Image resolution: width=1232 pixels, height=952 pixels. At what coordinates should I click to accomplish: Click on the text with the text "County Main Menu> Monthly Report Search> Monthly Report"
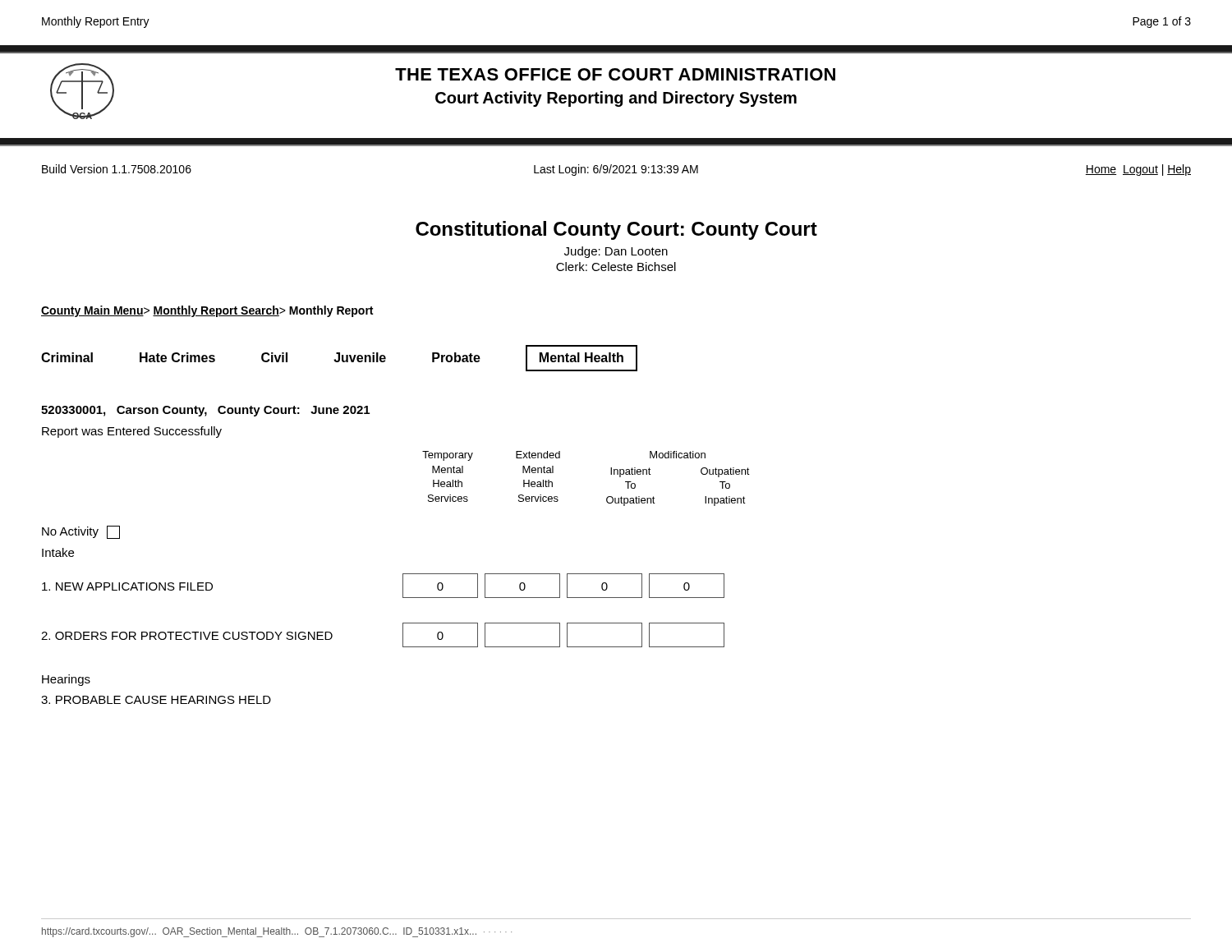pos(207,310)
